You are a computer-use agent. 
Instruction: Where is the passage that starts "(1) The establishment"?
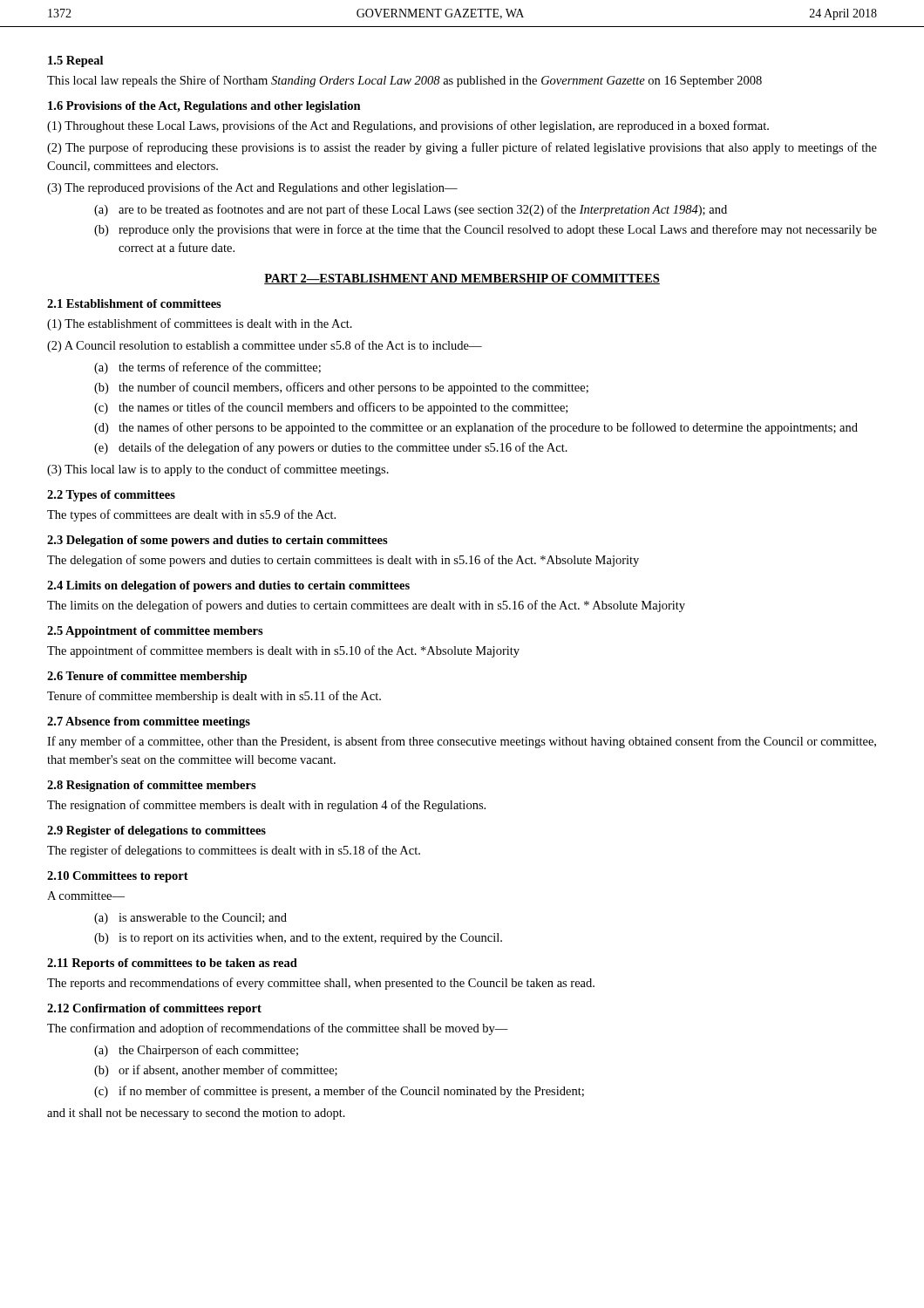pos(200,324)
